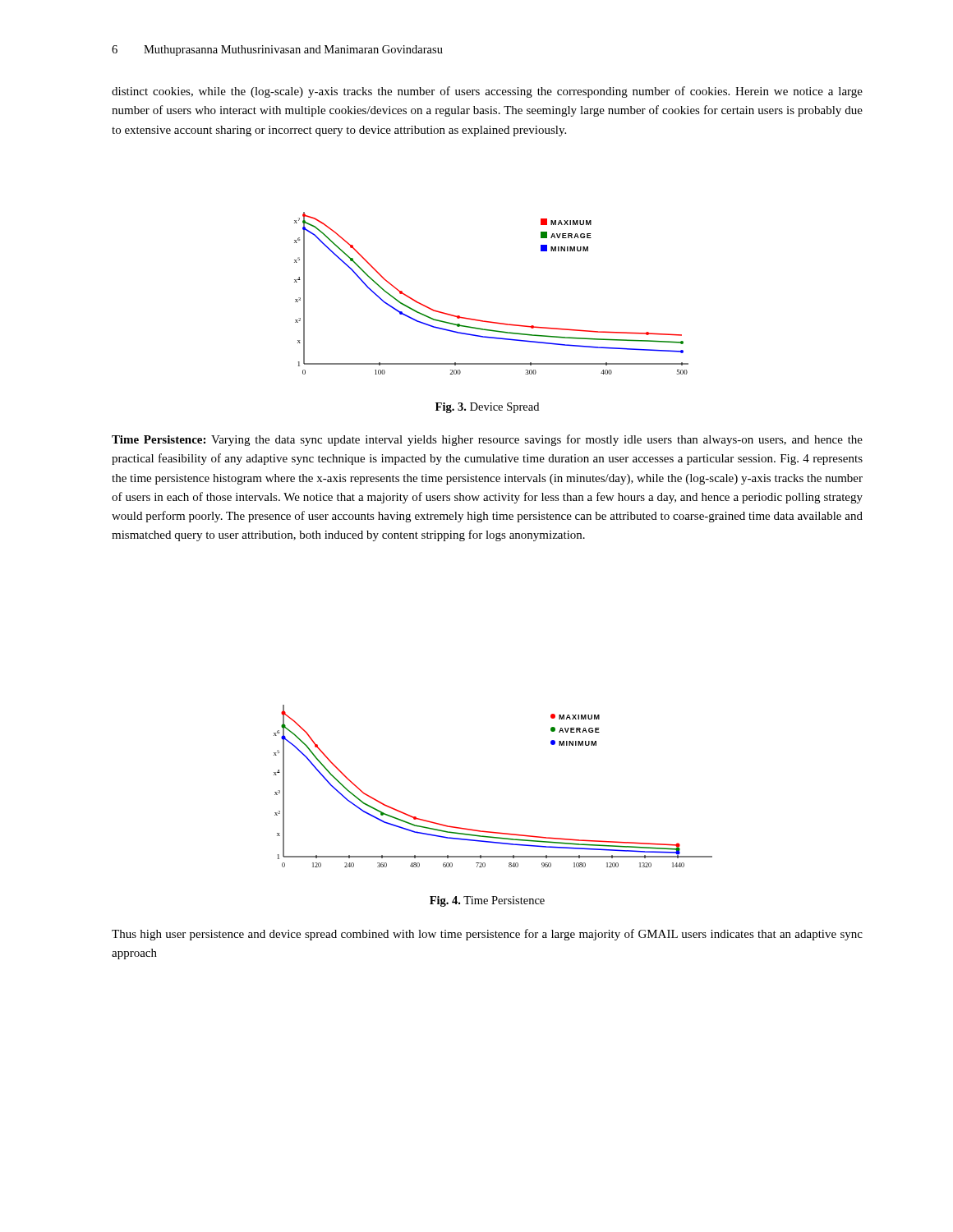Point to the block beginning "Thus high user persistence and"
Screen dimensions: 1232x953
[487, 943]
